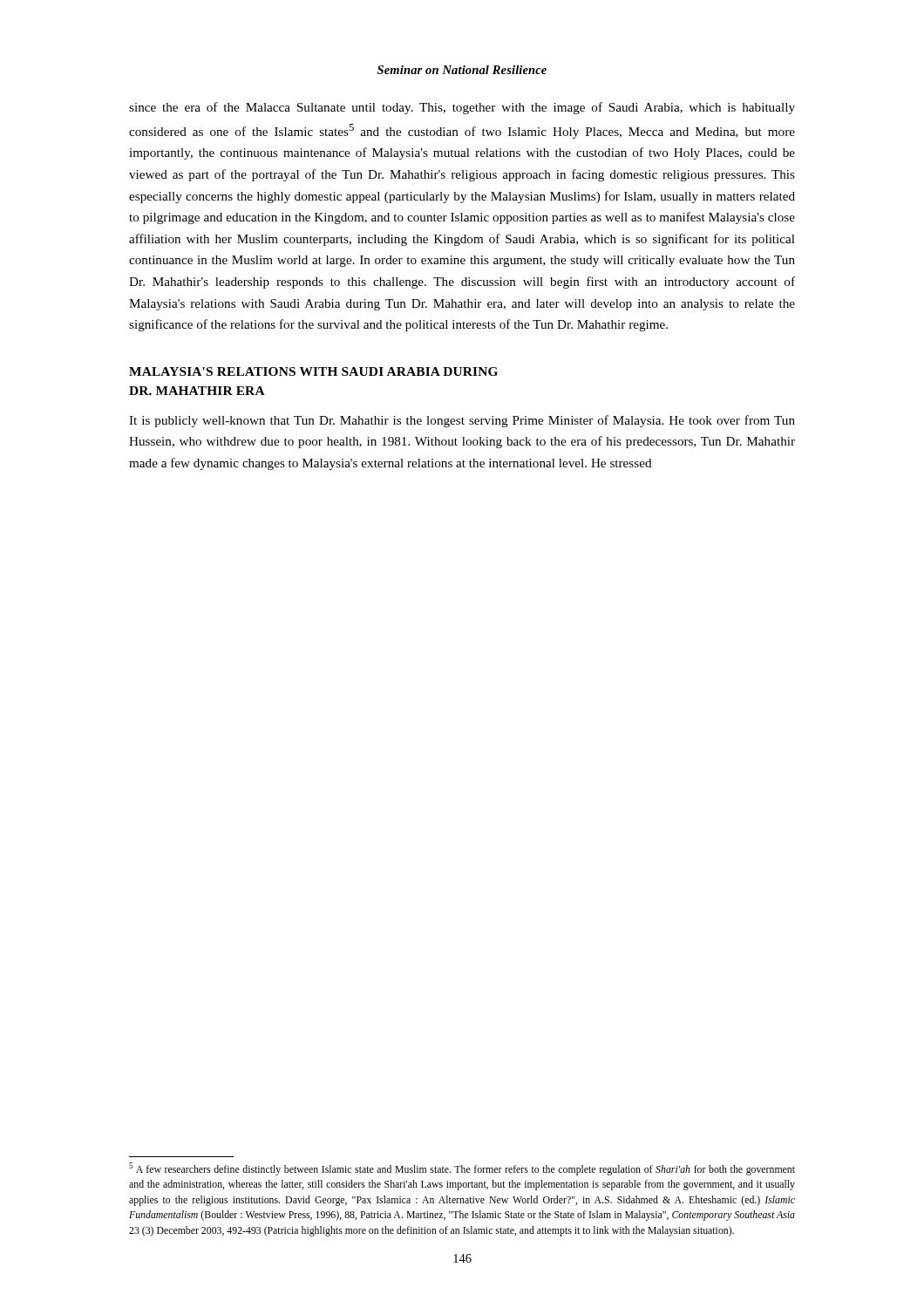Locate the footnote
This screenshot has height=1308, width=924.
coord(462,1199)
